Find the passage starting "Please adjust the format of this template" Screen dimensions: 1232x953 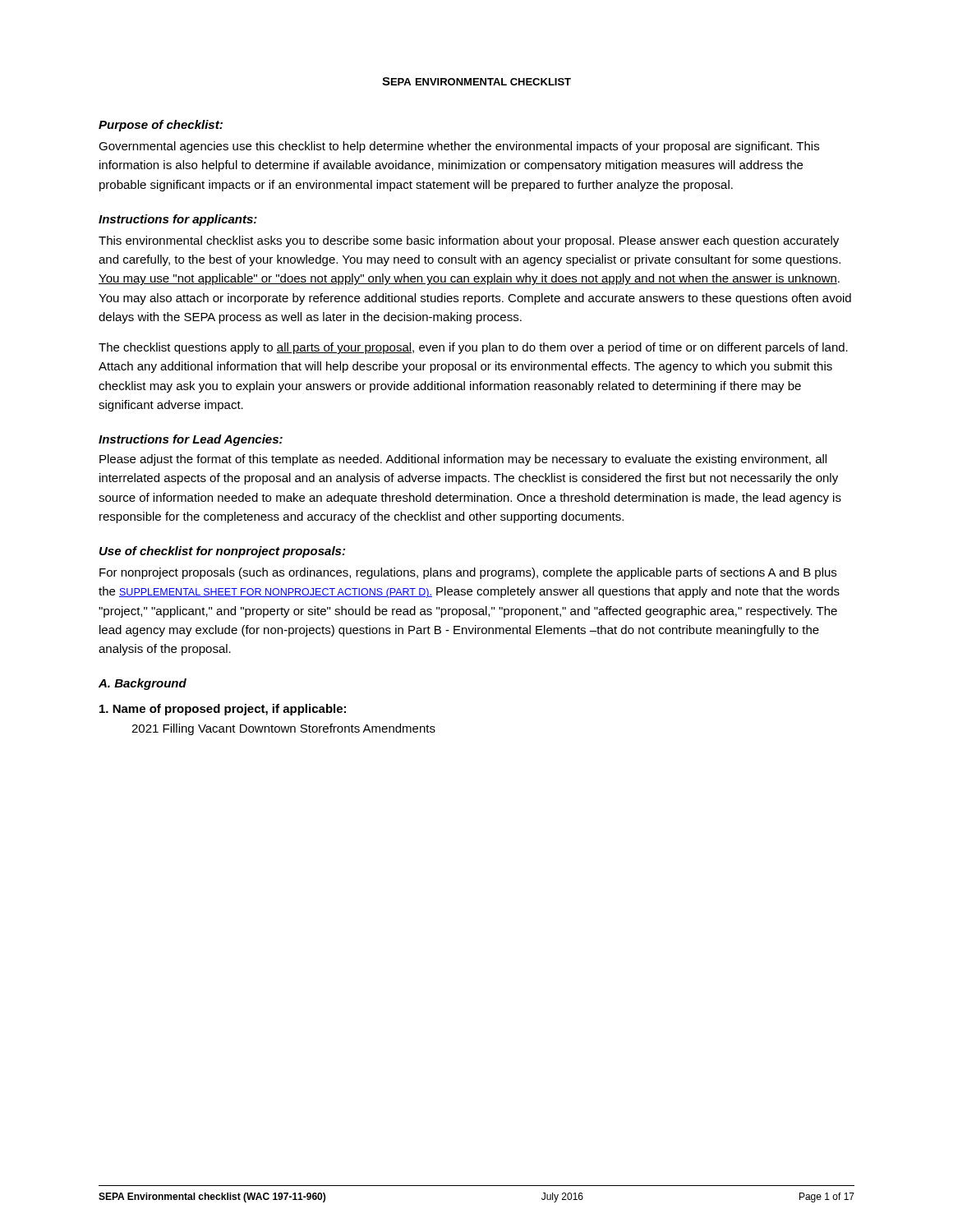(470, 487)
